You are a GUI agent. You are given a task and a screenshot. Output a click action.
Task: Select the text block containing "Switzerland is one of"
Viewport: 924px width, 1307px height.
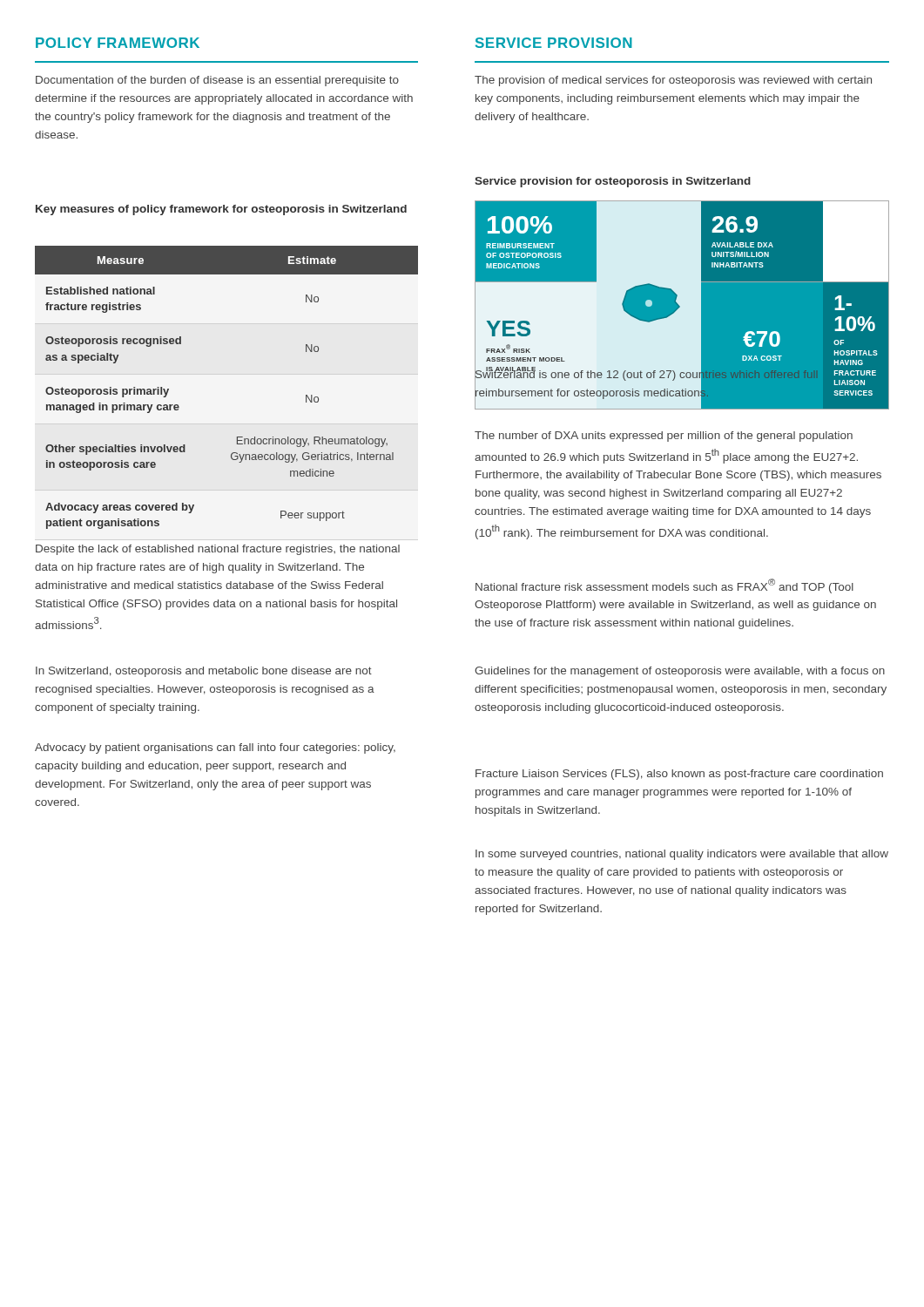click(x=646, y=383)
